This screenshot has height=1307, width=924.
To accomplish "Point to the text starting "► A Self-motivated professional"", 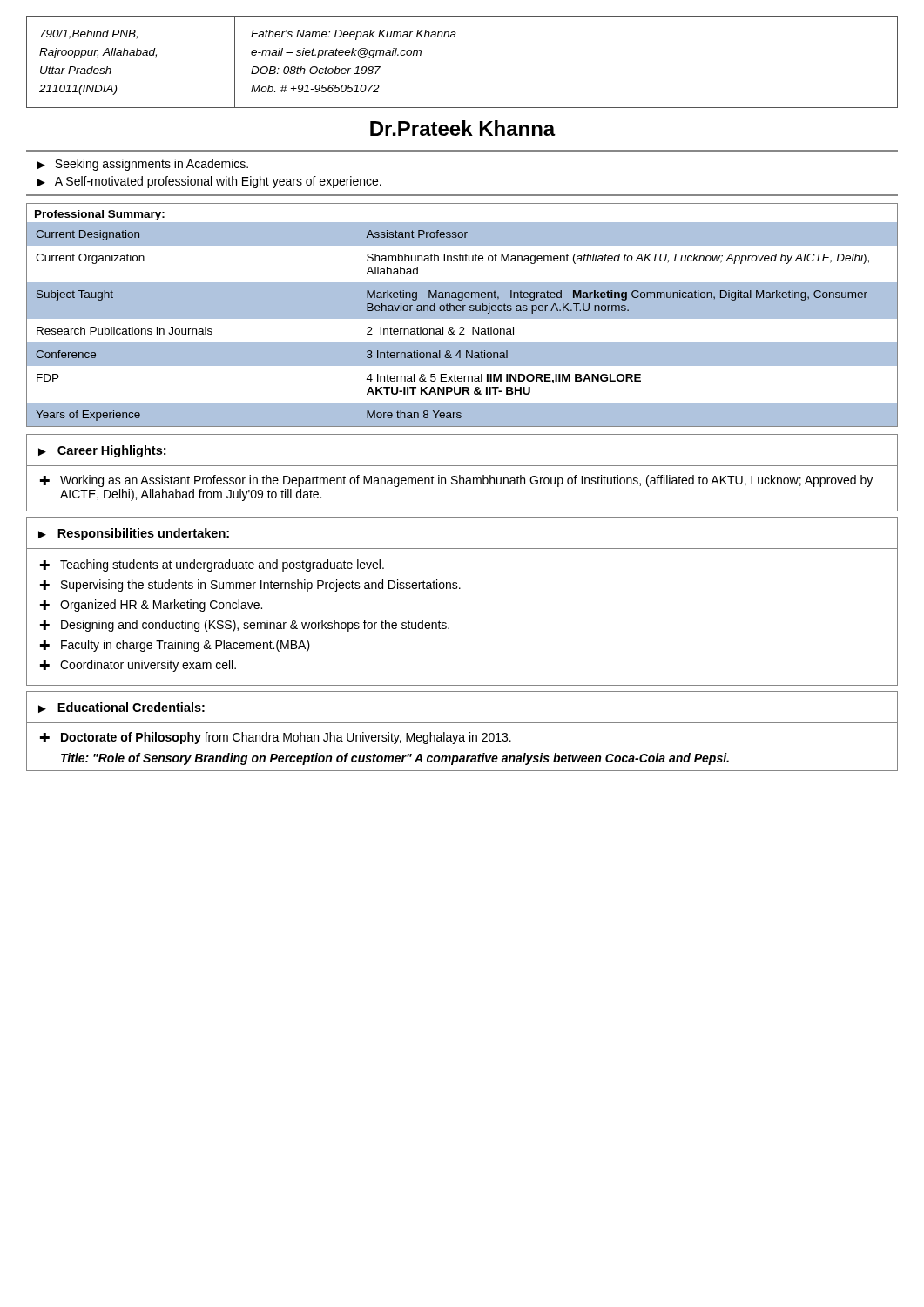I will pyautogui.click(x=208, y=181).
